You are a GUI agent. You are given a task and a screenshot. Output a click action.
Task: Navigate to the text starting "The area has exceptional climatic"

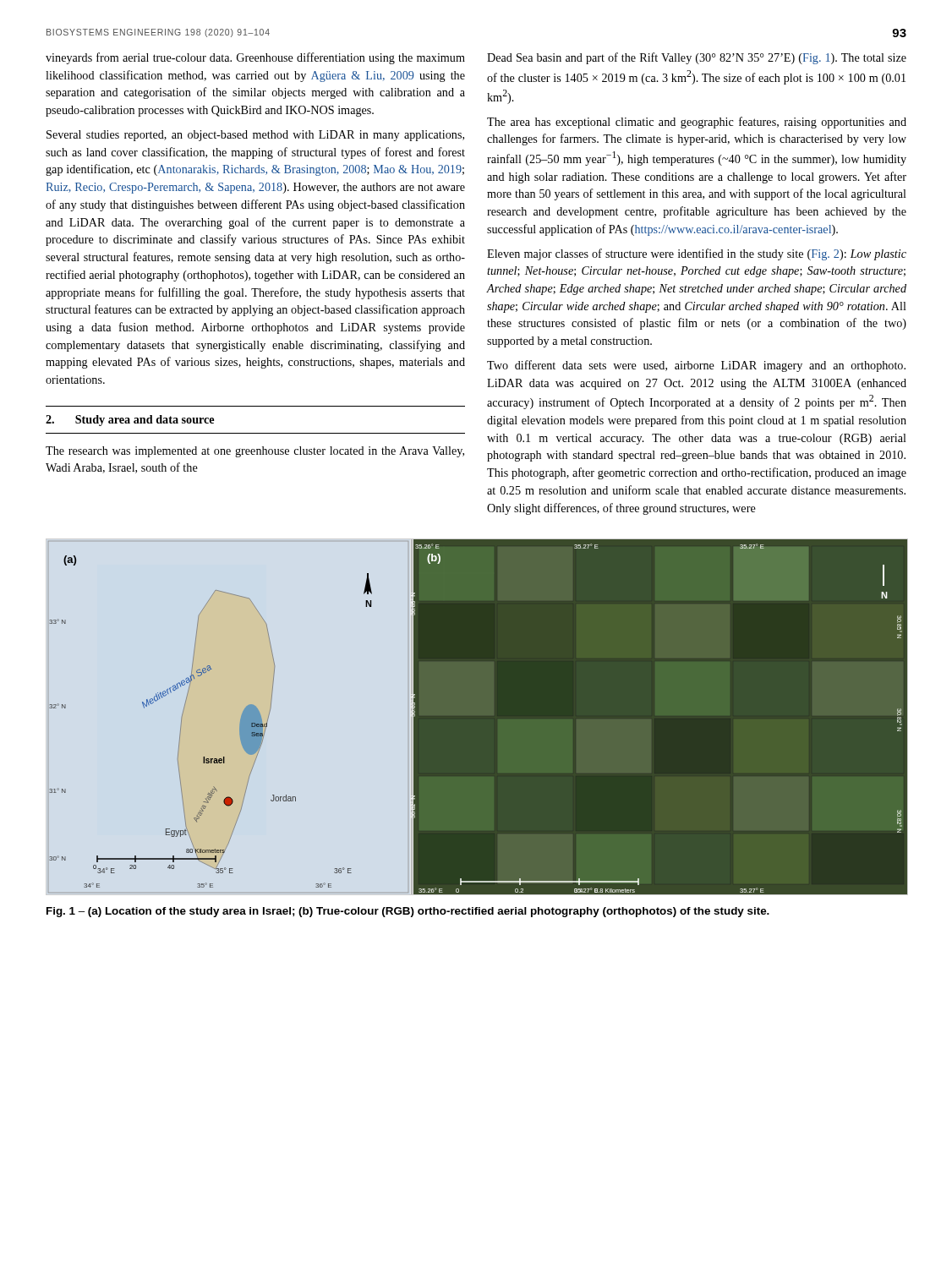[x=697, y=175]
